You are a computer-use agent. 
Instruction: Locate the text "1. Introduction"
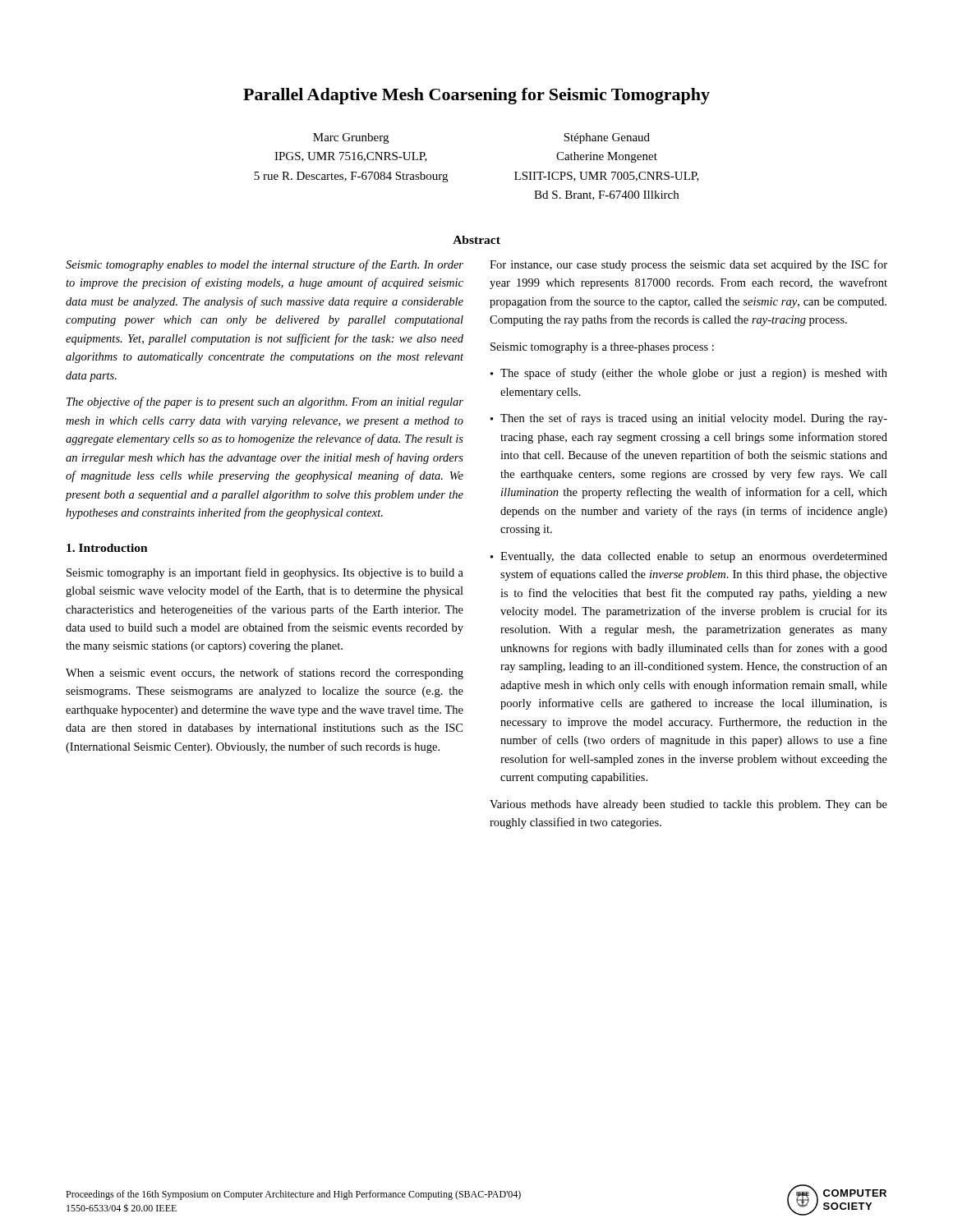click(x=107, y=547)
